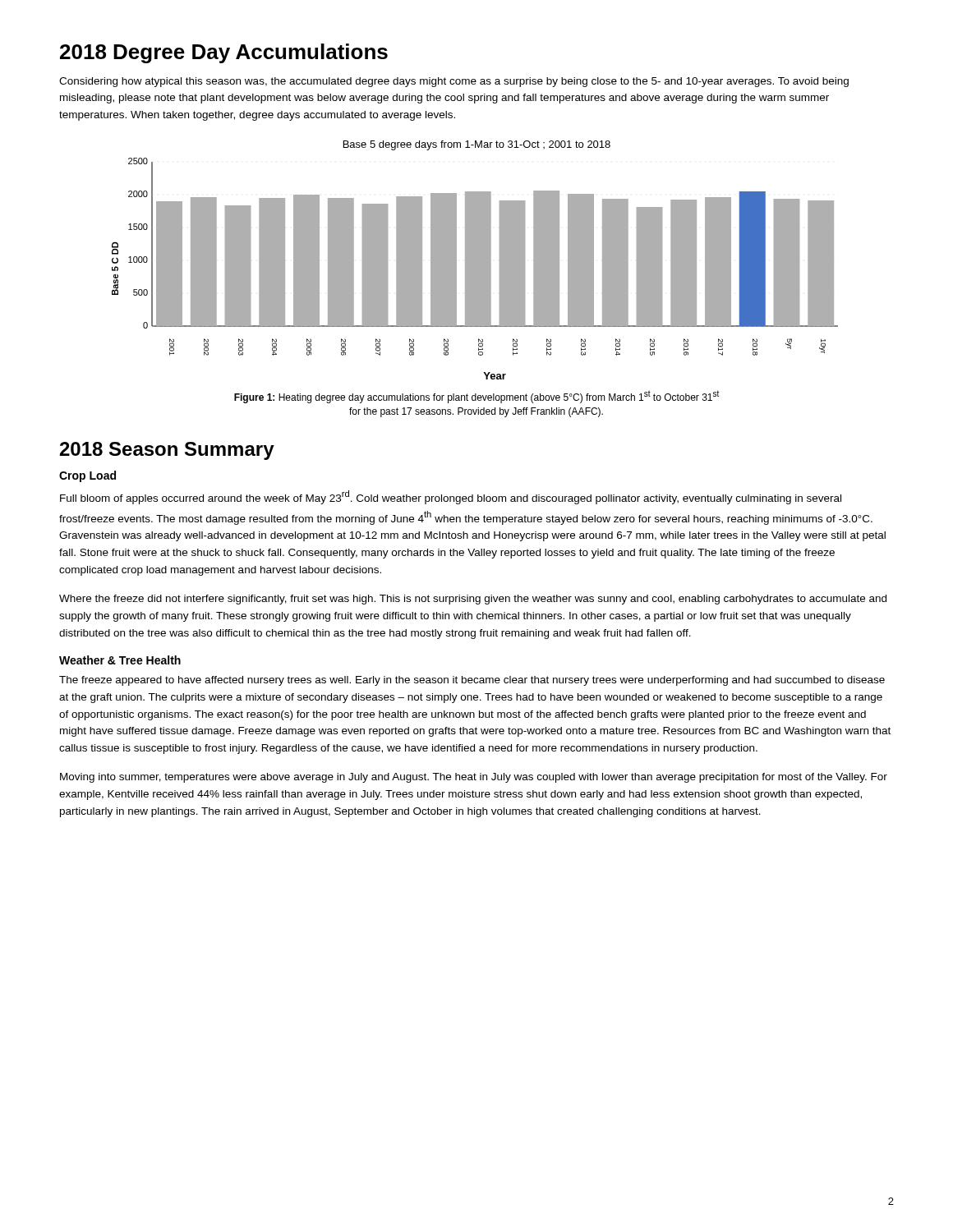
Task: Point to the block starting "The freeze appeared to have affected"
Action: 476,715
